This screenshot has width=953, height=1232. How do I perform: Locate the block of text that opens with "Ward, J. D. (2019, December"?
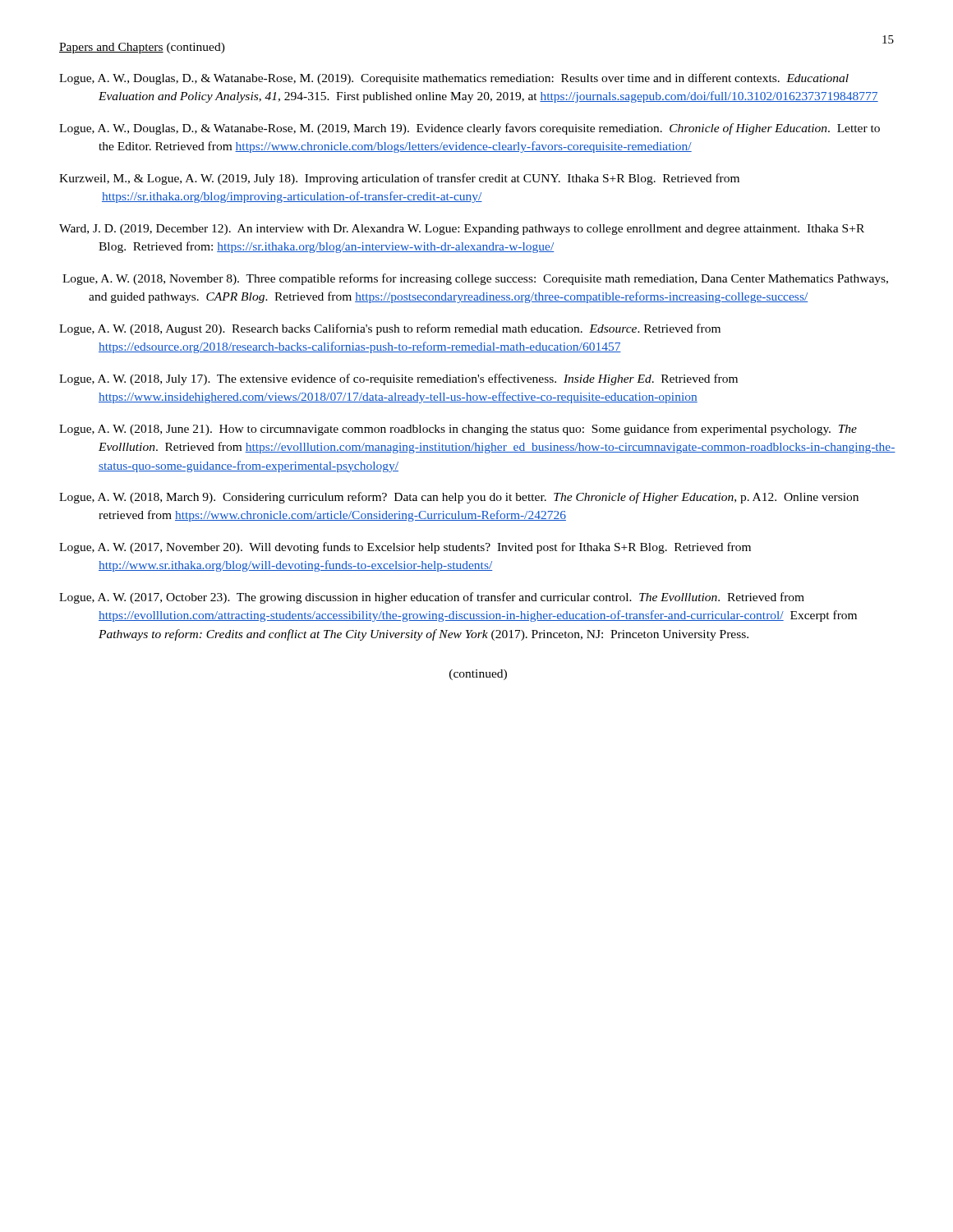462,237
